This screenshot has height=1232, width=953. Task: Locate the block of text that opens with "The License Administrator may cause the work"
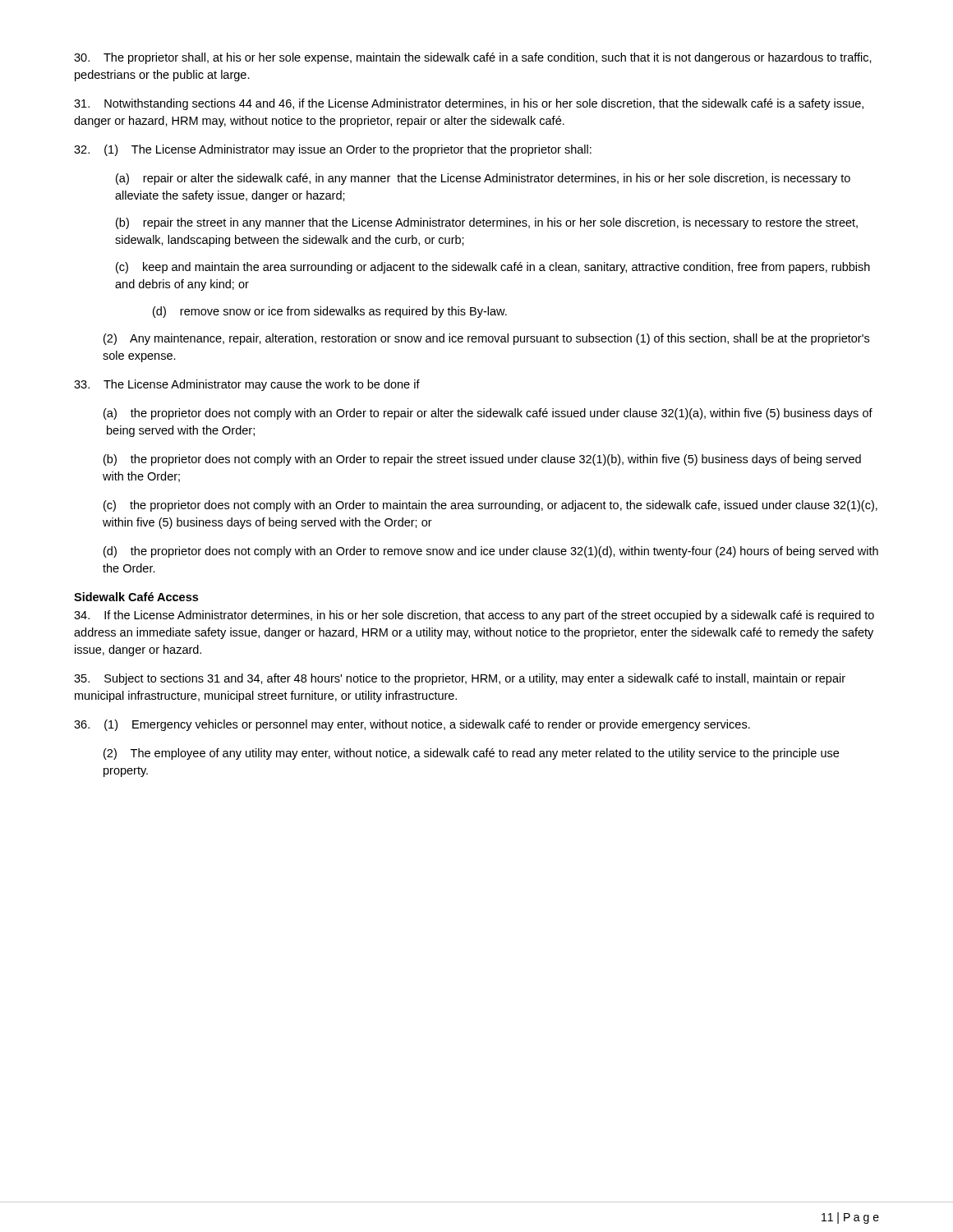point(247,385)
